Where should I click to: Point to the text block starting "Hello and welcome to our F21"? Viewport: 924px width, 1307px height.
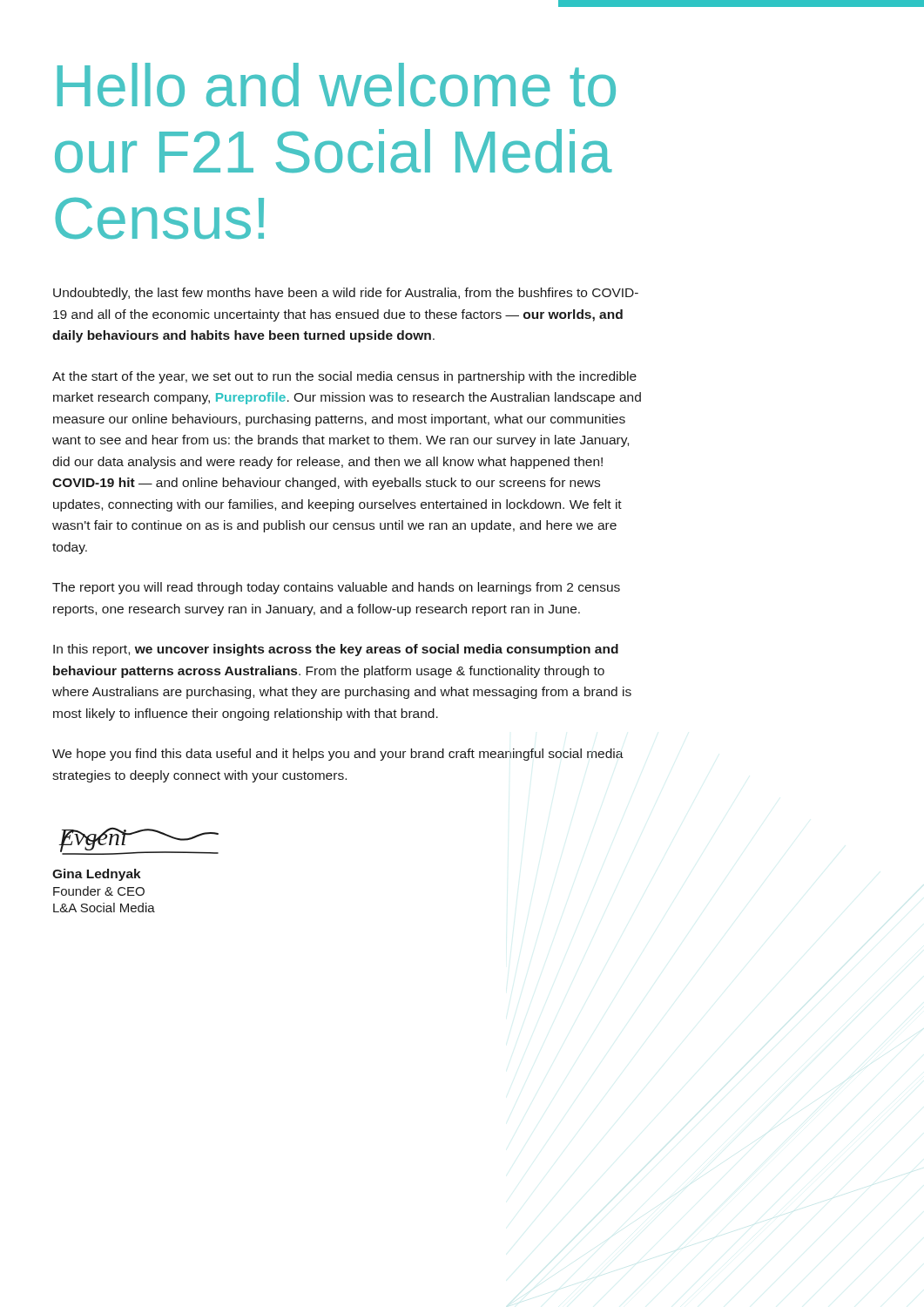(x=348, y=152)
